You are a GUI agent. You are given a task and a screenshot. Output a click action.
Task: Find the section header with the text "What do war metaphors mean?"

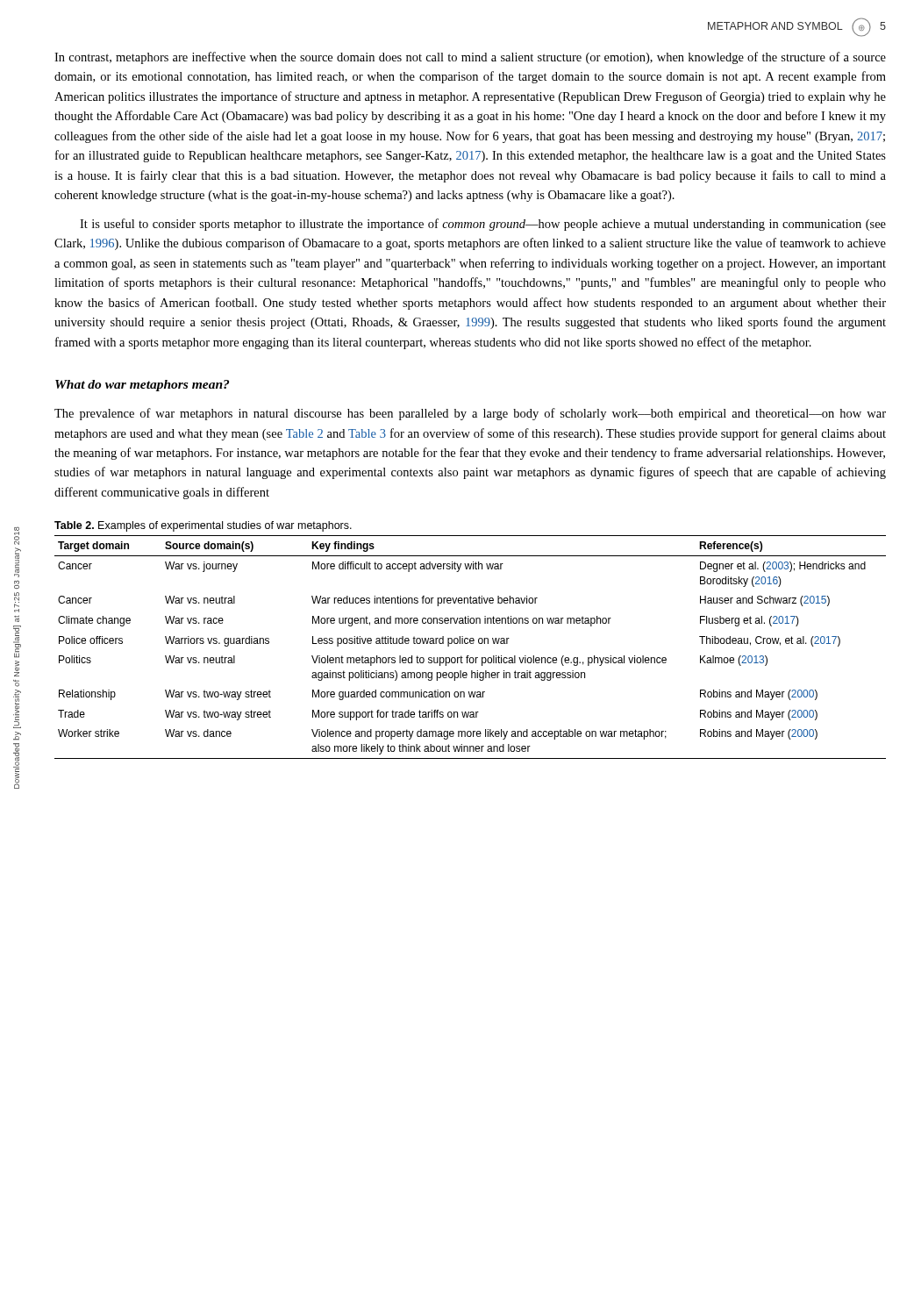[x=142, y=384]
